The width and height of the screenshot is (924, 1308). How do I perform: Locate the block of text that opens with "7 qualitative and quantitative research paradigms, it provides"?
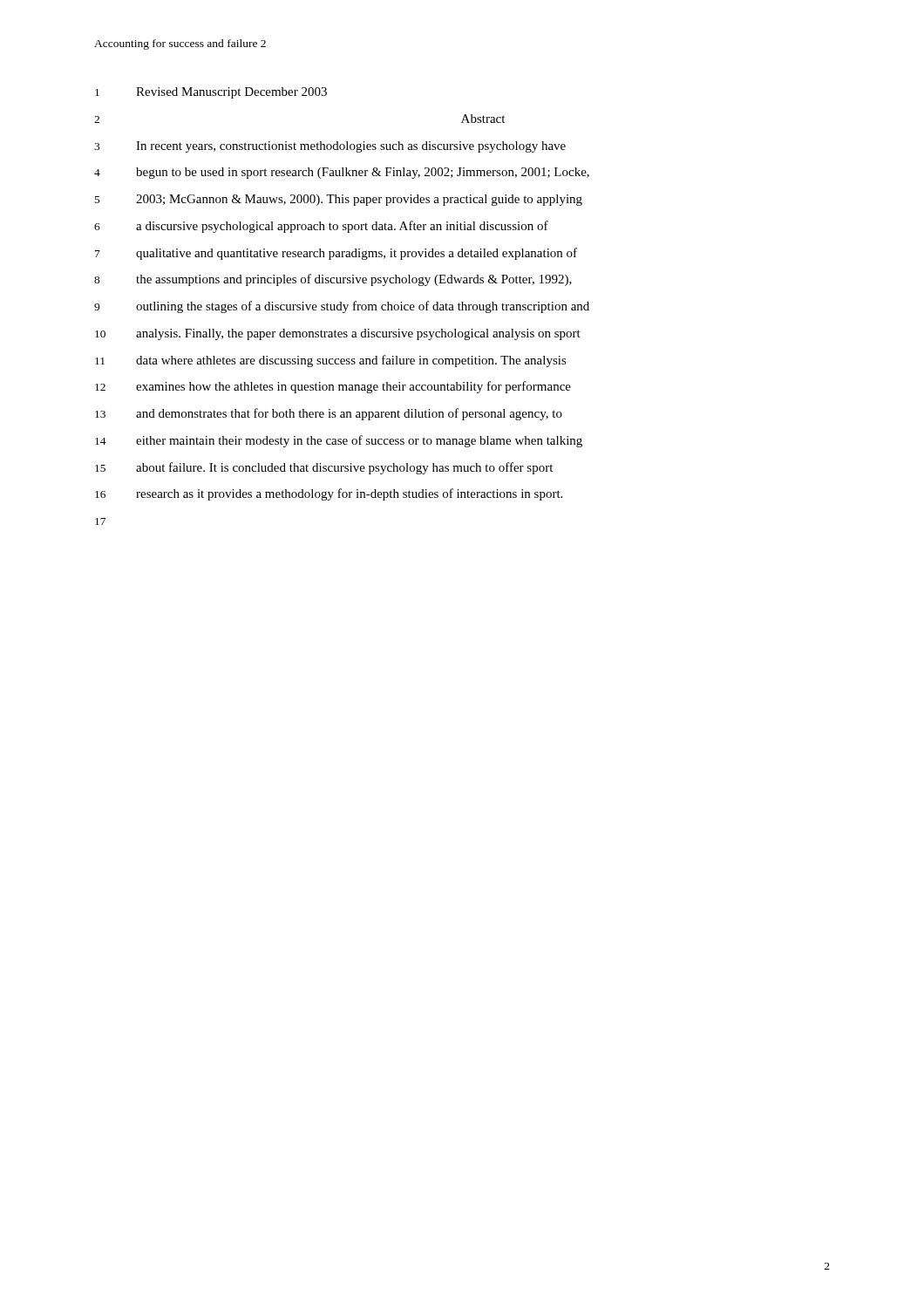pos(462,253)
